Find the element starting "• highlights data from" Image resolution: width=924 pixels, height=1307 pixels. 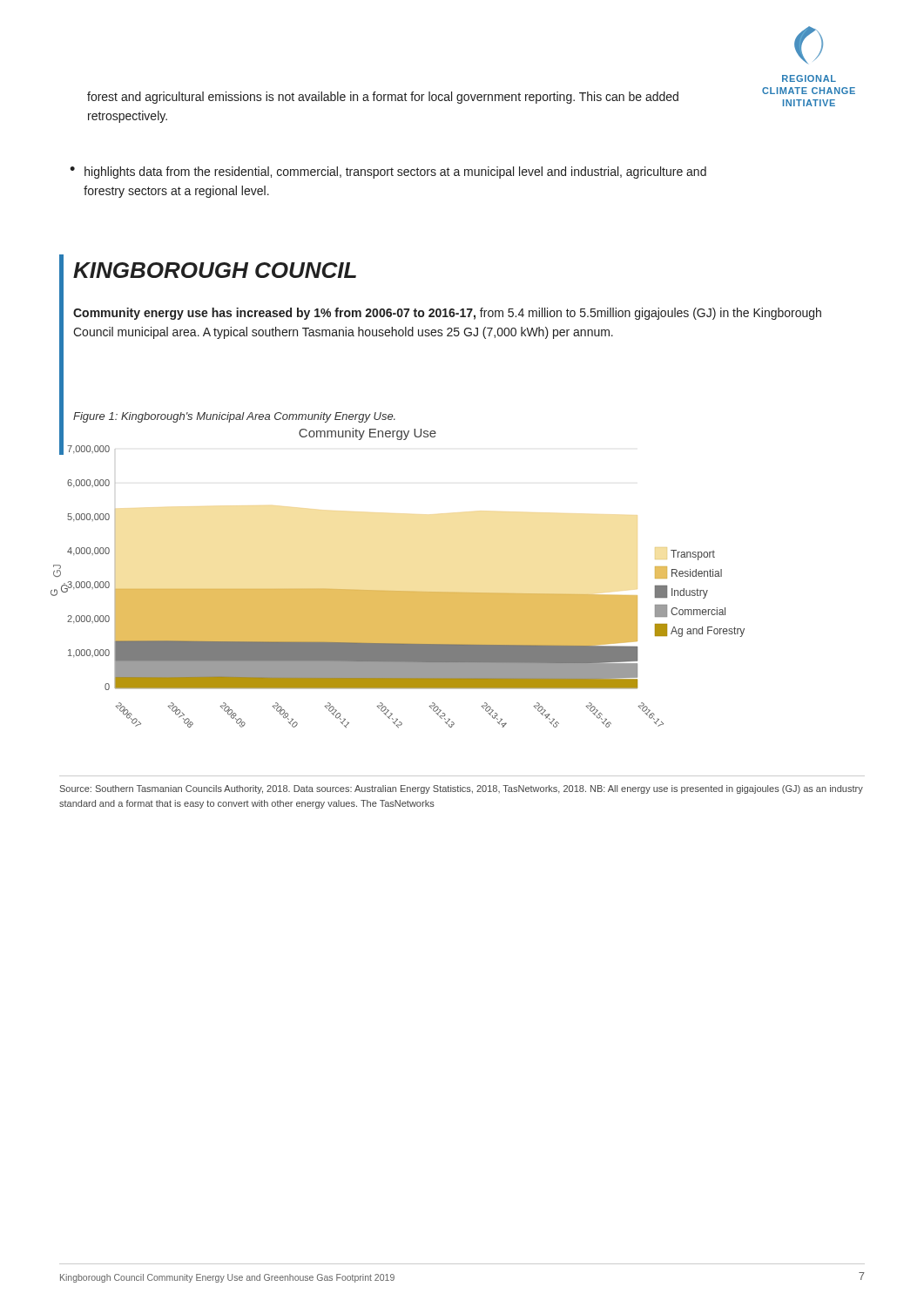[397, 181]
